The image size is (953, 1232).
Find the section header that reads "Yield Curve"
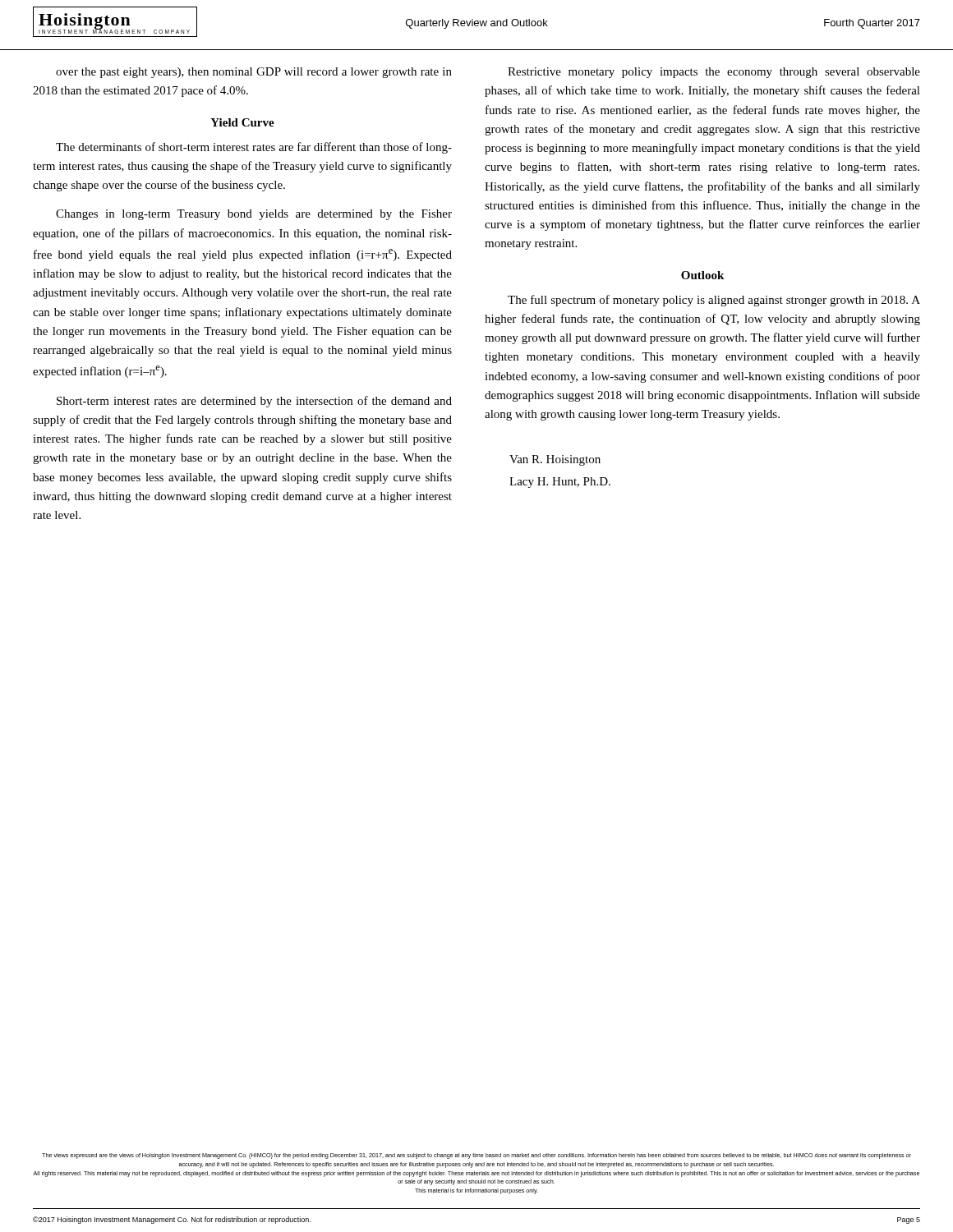point(242,122)
